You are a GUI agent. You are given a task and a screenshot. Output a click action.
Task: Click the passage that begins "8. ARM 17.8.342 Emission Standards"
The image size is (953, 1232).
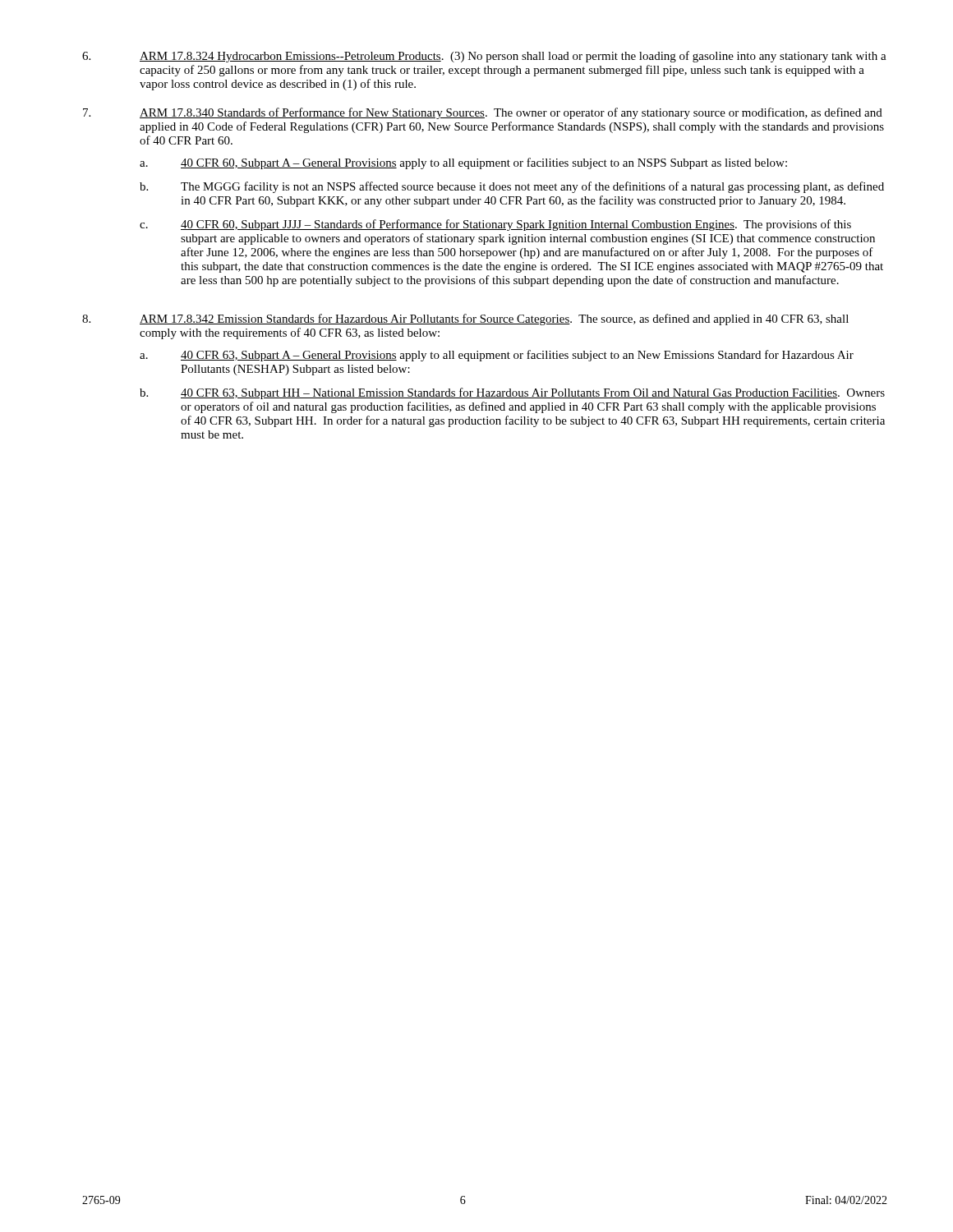coord(485,382)
